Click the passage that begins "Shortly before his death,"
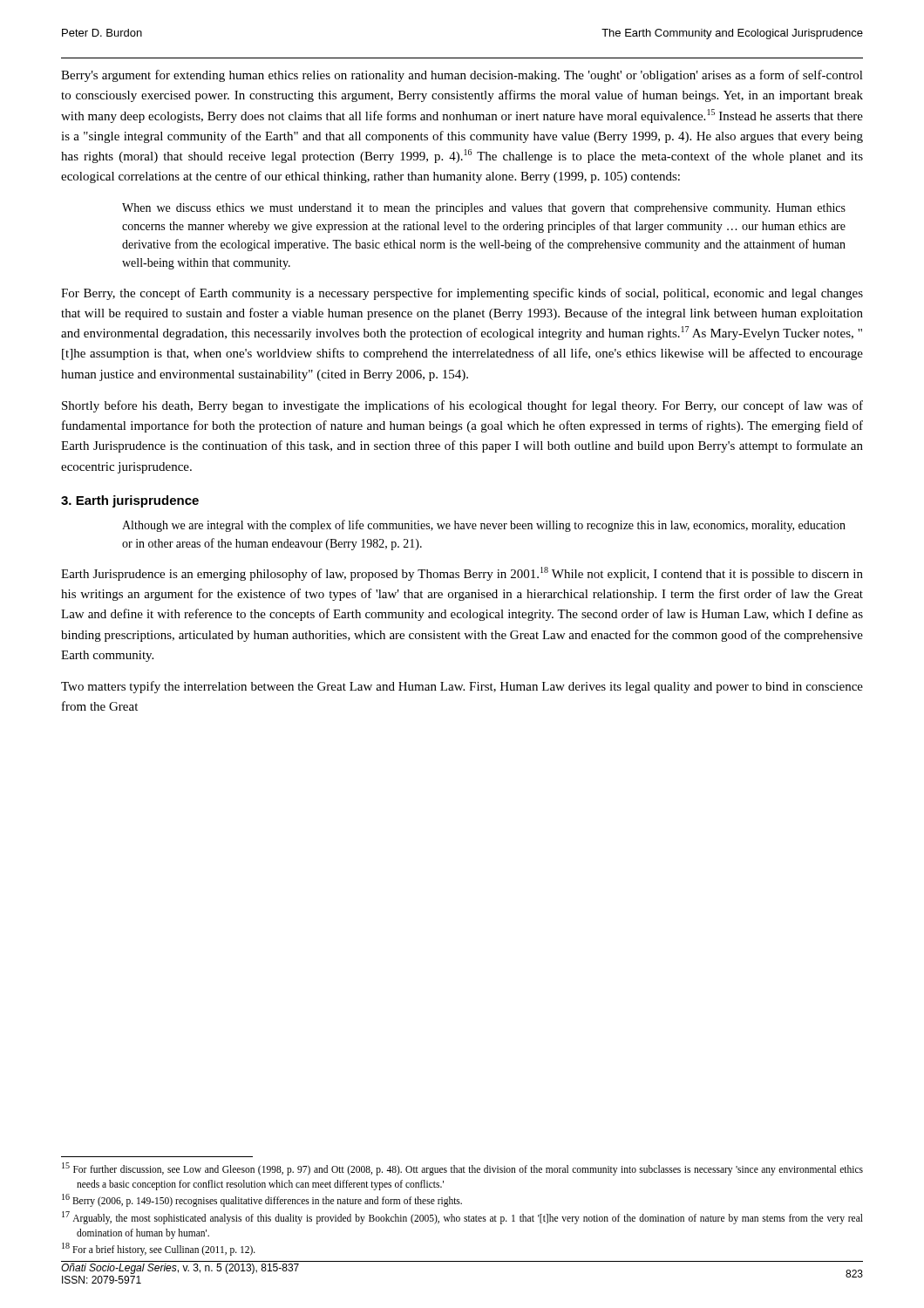Screen dimensions: 1308x924 coord(462,436)
